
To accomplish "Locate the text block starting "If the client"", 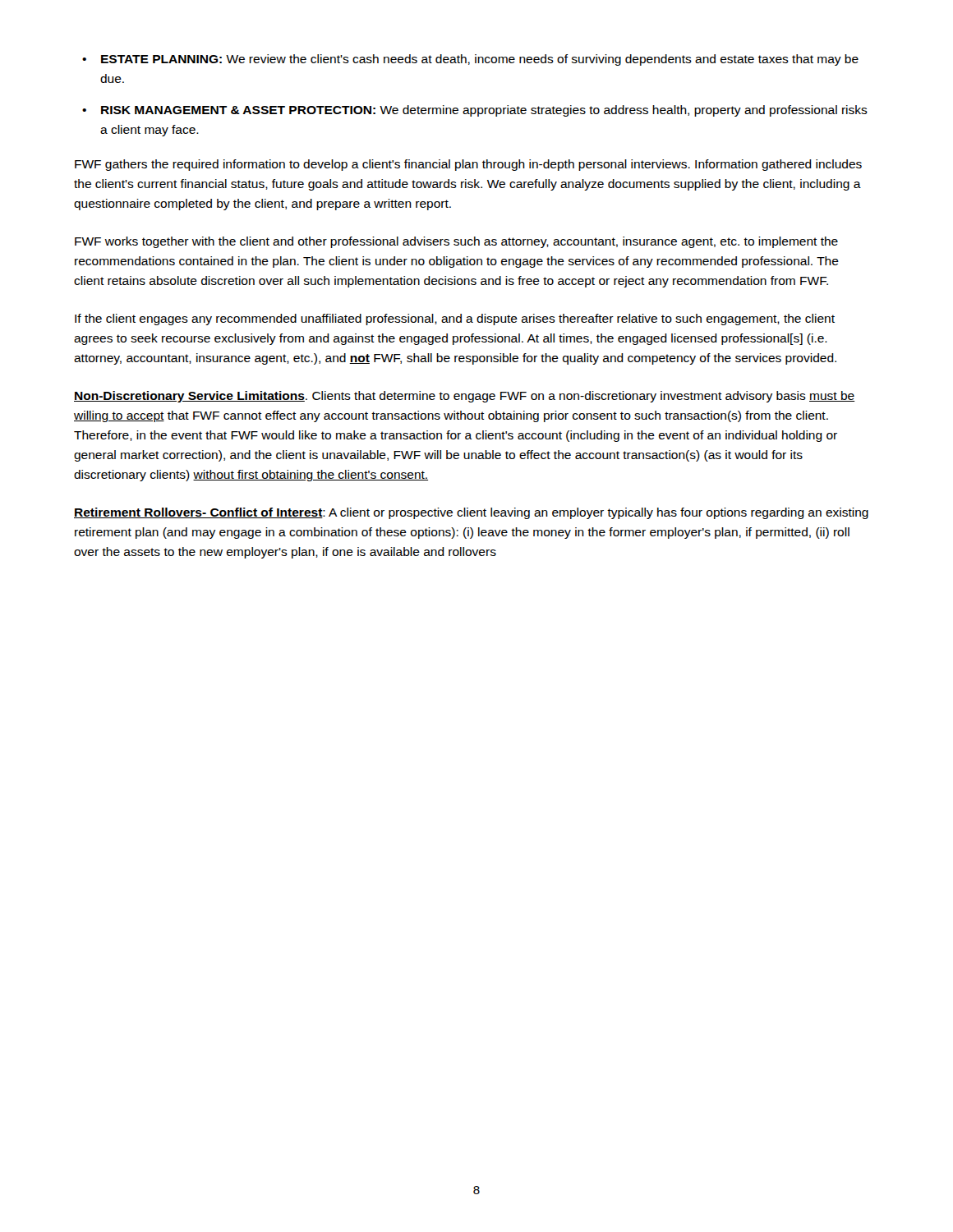I will 456,338.
